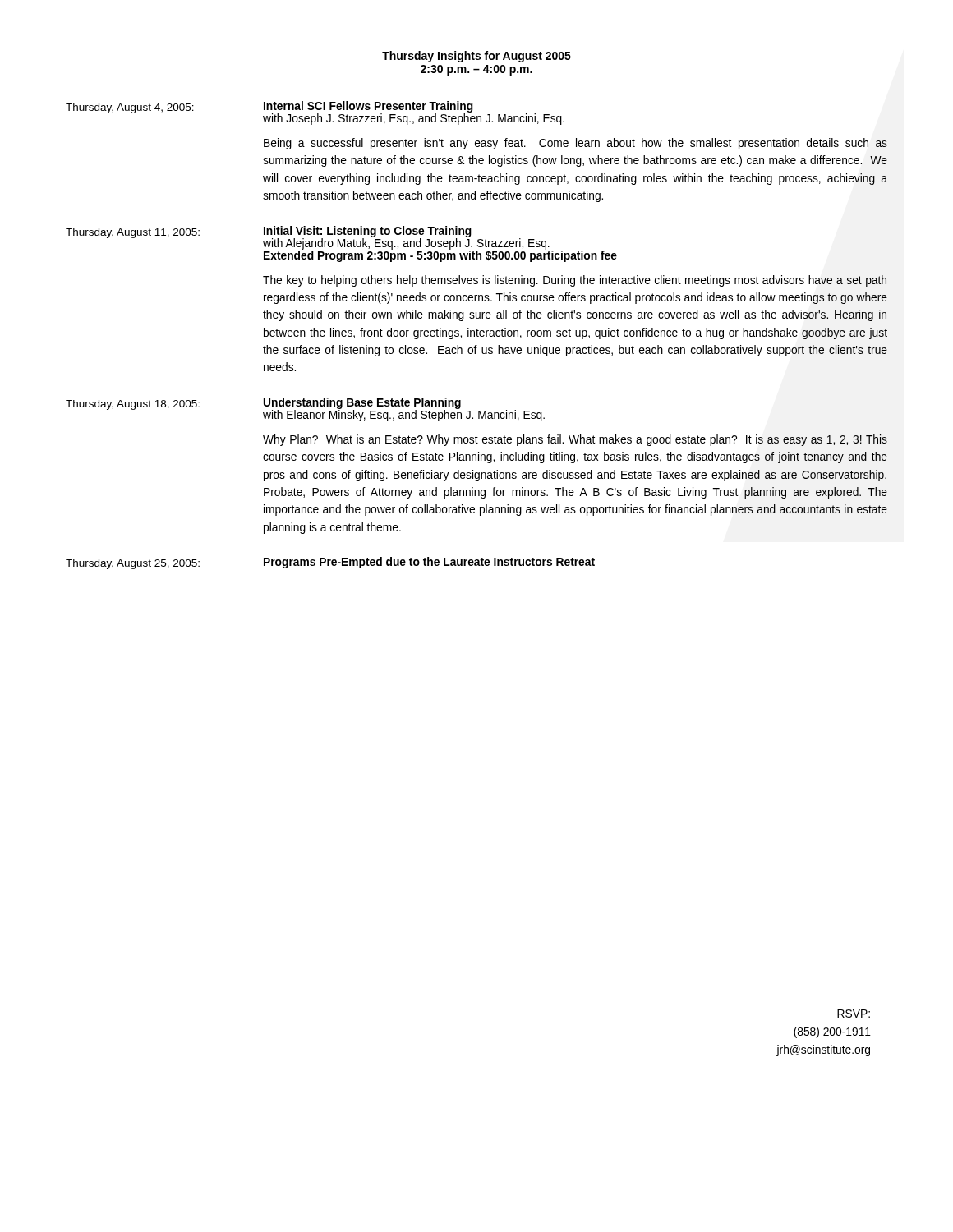Click the passage that begins "Thursday, August 4, 2005: Internal SCI Fellows Presenter"
This screenshot has width=953, height=1232.
476,153
